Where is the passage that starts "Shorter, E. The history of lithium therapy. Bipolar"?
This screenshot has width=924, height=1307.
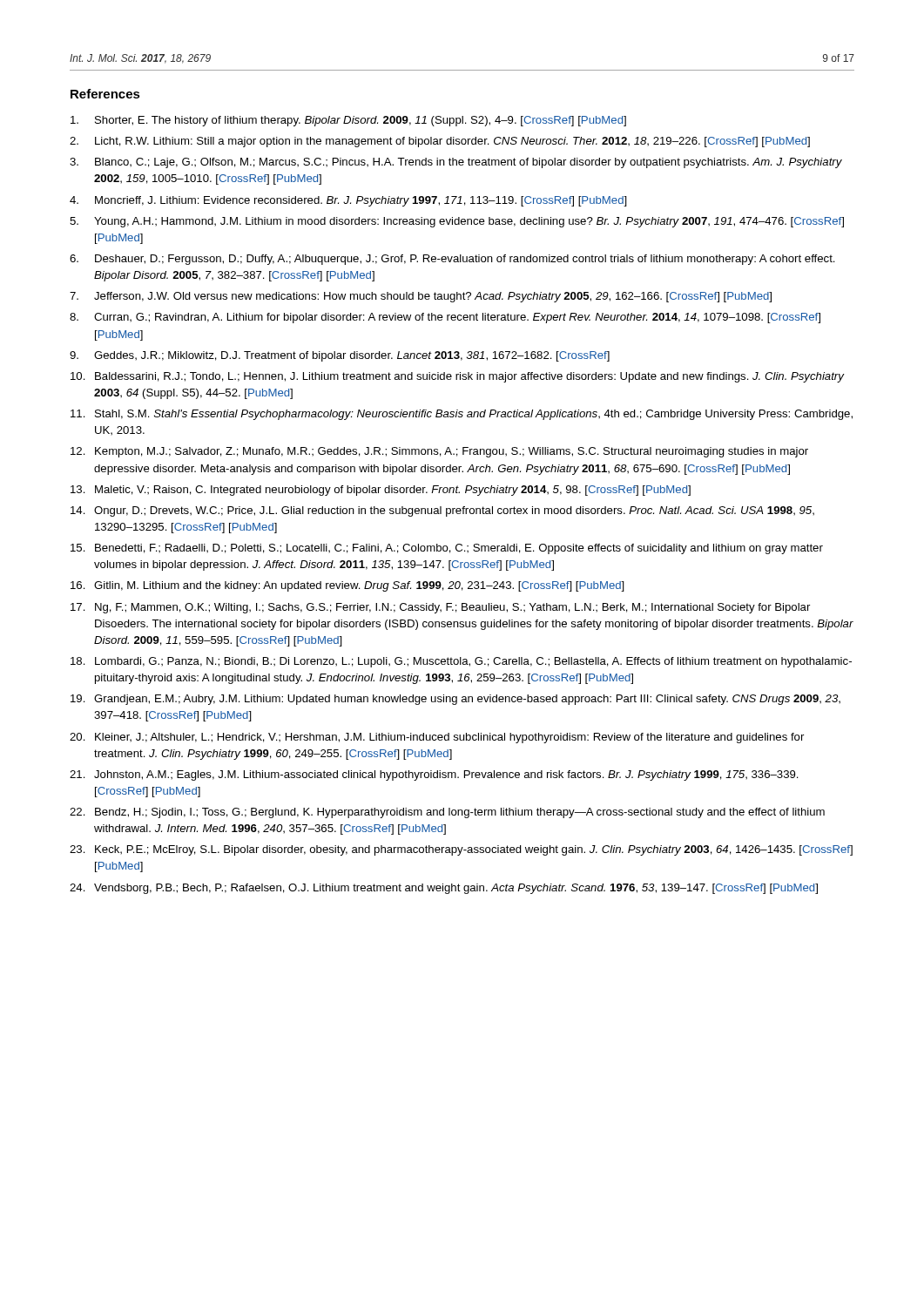462,120
